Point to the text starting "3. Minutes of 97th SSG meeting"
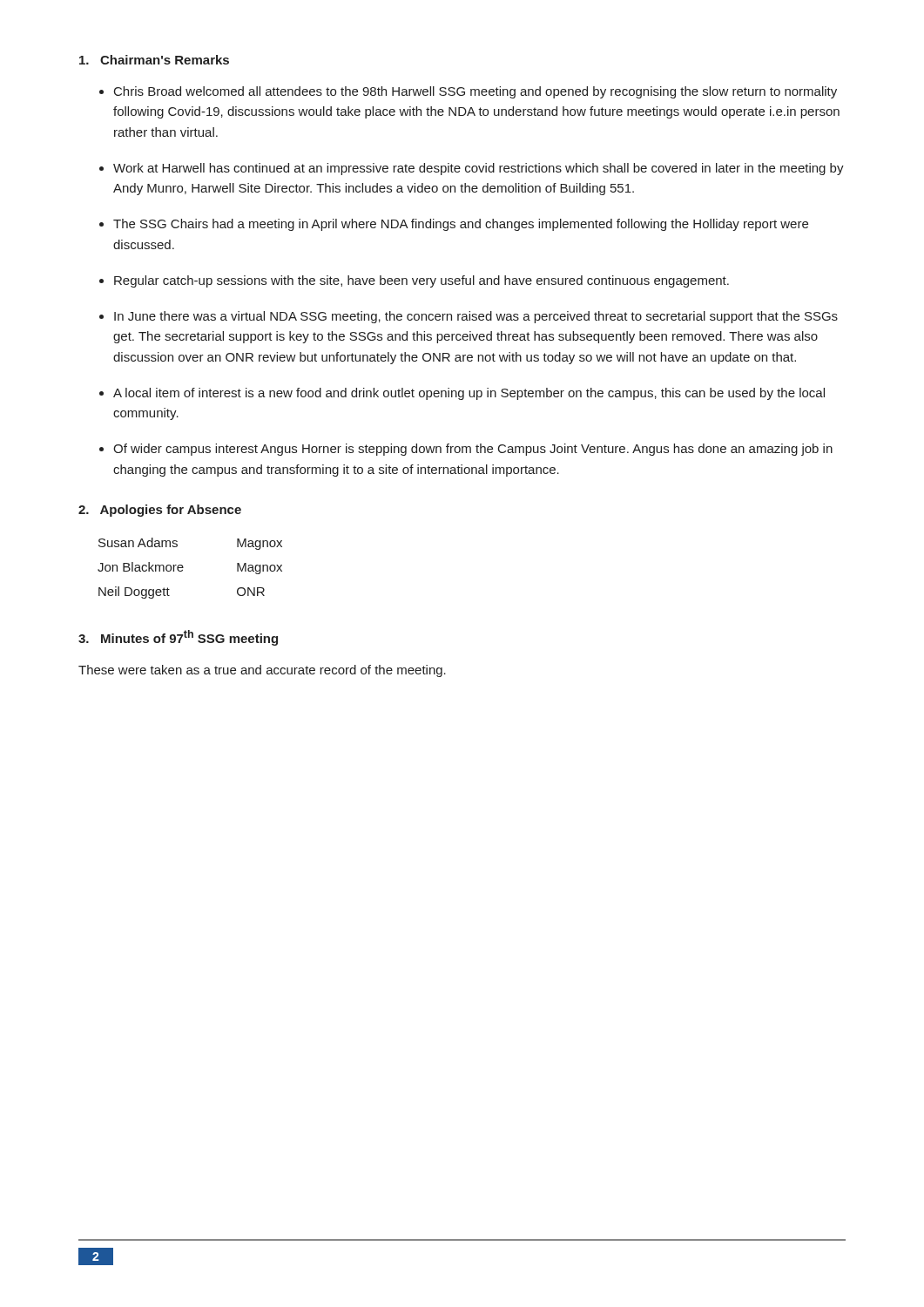This screenshot has height=1307, width=924. pos(179,637)
